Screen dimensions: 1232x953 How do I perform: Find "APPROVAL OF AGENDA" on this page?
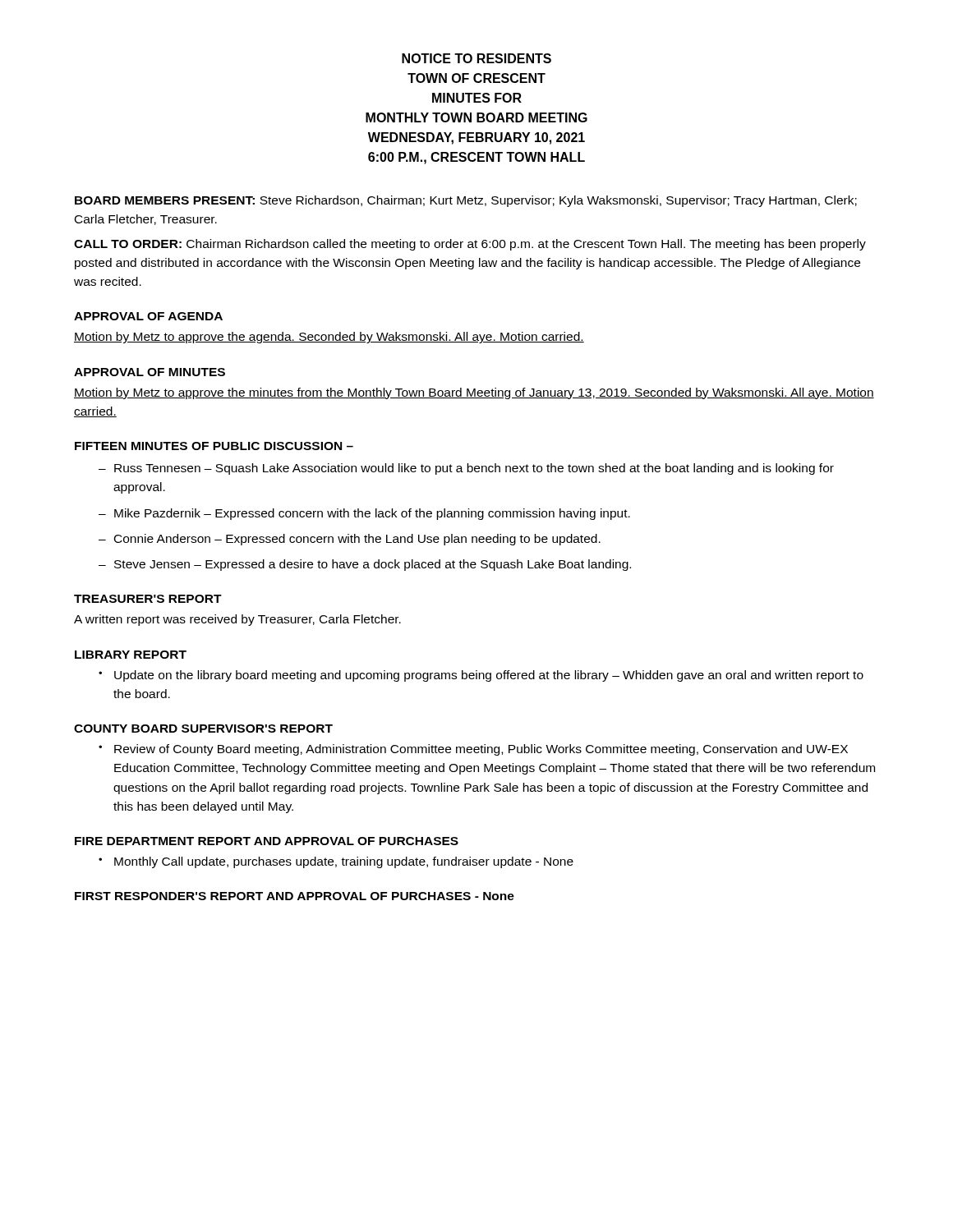148,316
